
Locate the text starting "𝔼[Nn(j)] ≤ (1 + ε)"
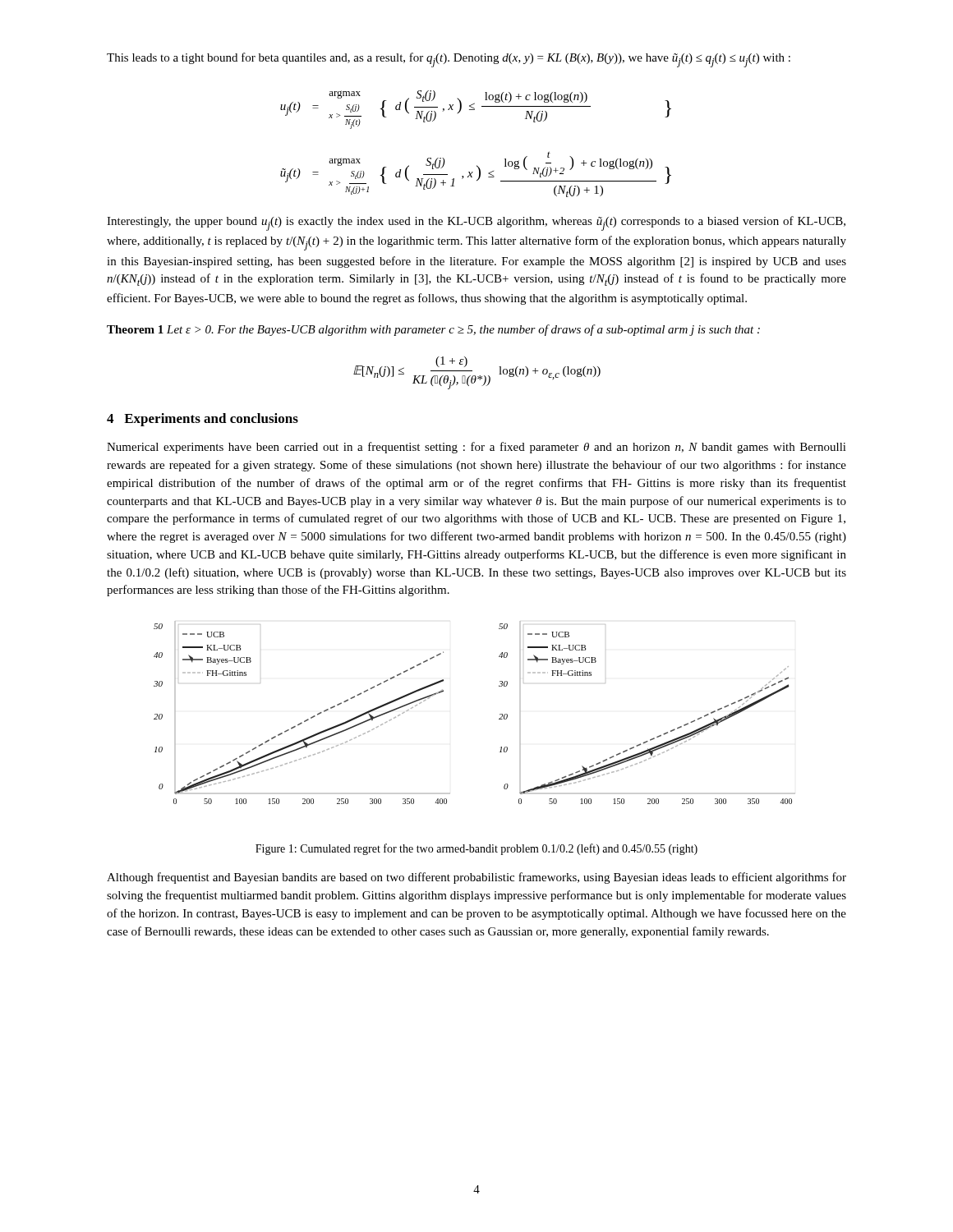point(476,372)
